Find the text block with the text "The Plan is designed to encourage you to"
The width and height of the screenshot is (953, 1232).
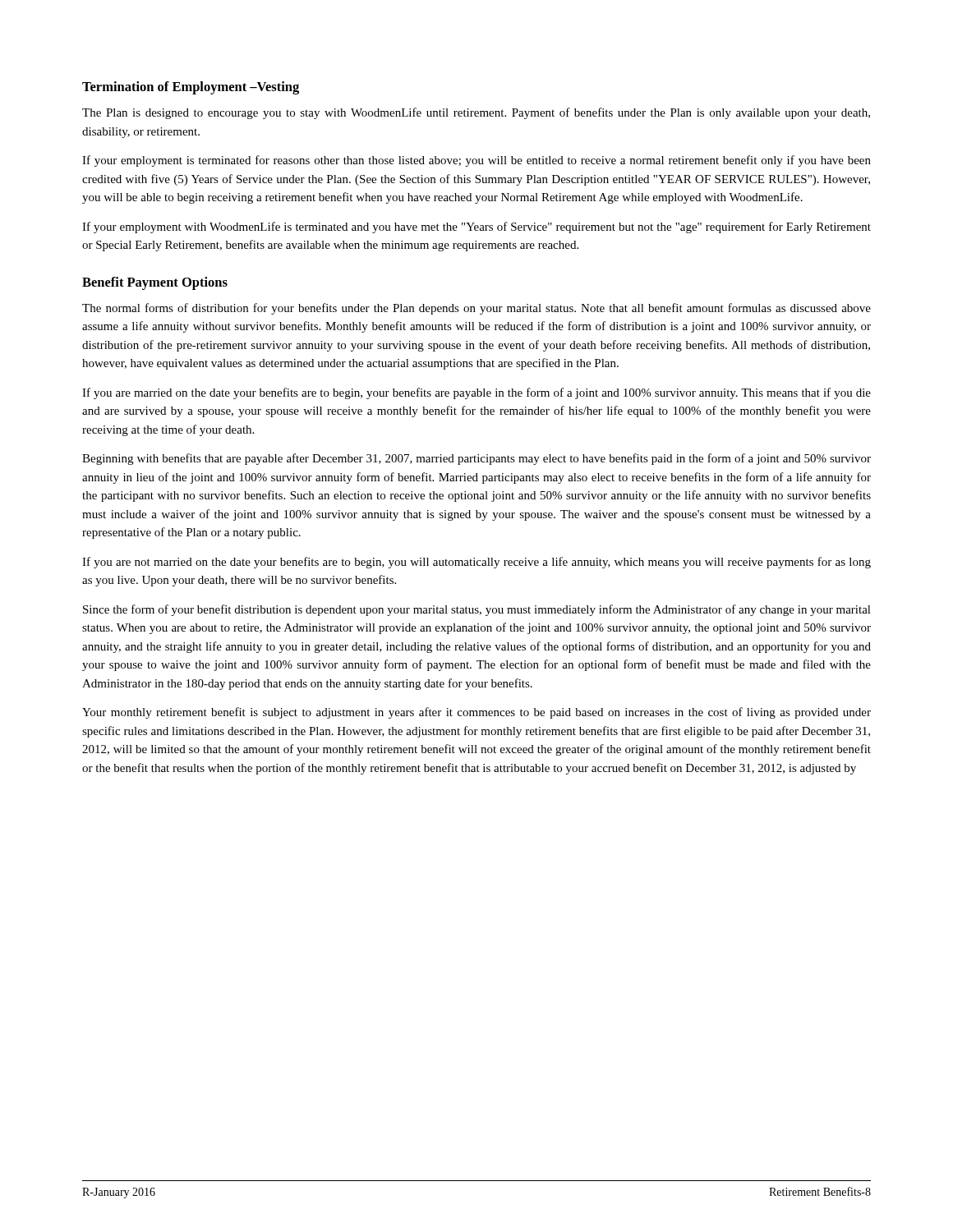(x=476, y=122)
